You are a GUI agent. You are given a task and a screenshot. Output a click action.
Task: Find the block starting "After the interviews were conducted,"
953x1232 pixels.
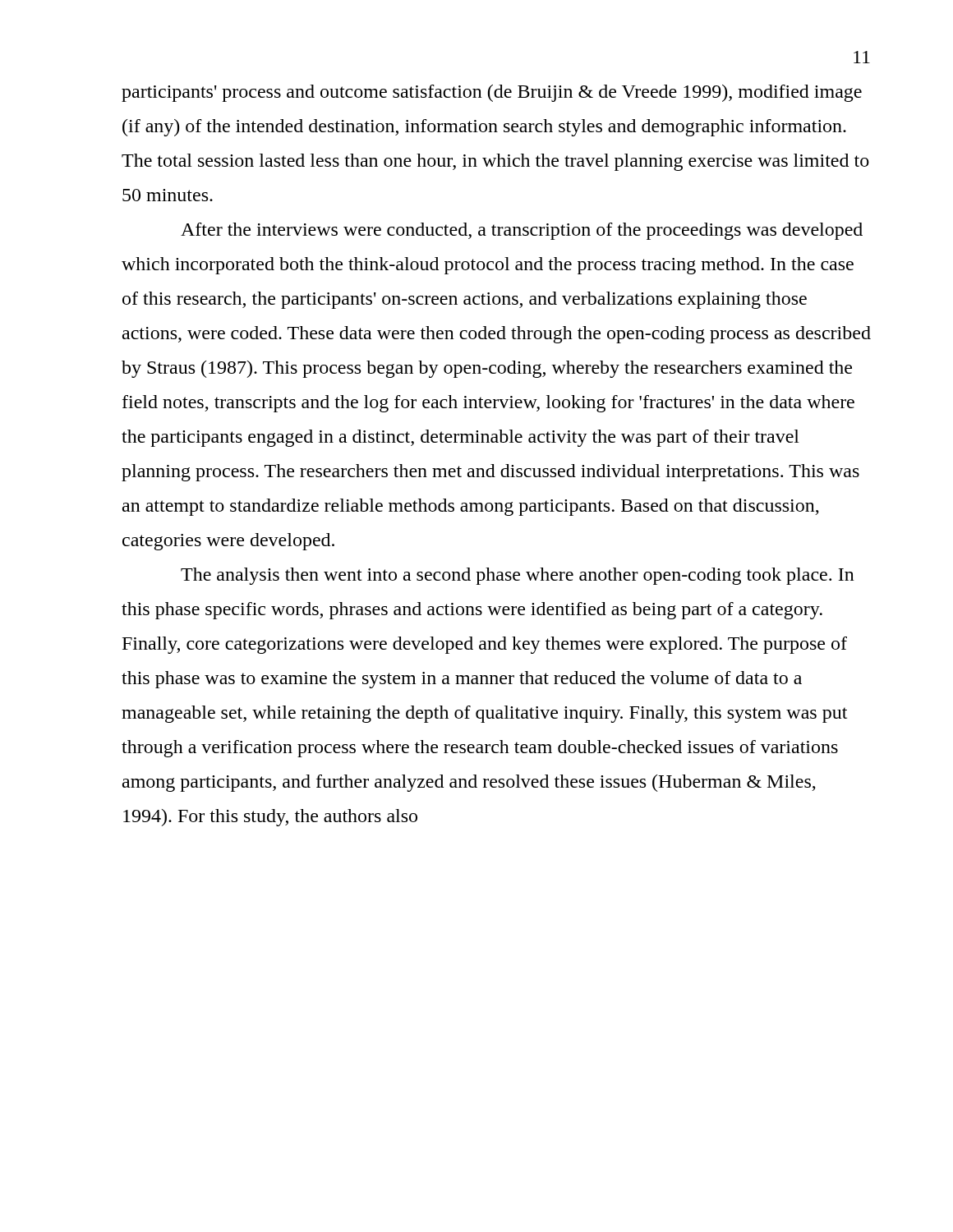pyautogui.click(x=496, y=384)
